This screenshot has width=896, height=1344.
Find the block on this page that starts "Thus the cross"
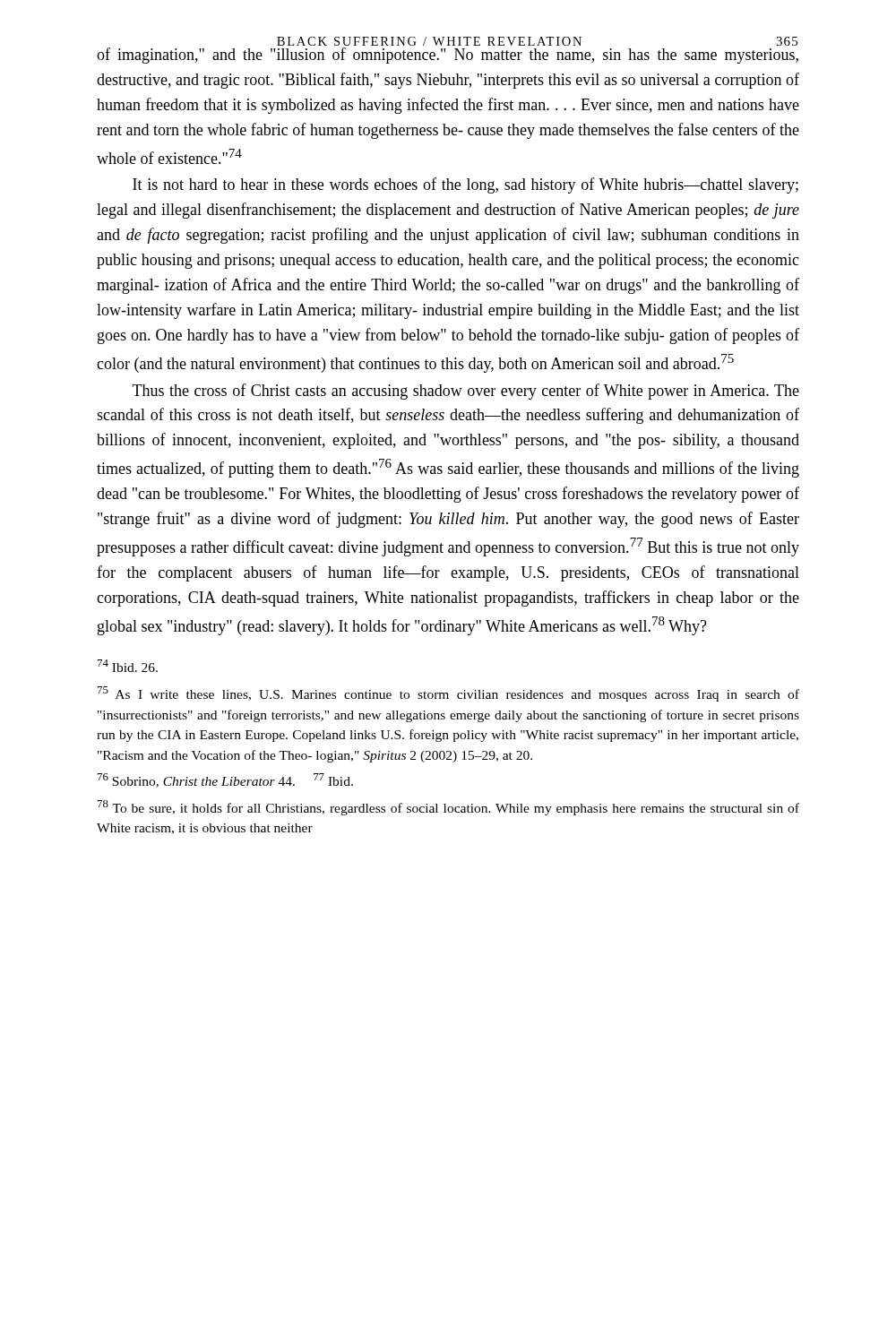448,509
